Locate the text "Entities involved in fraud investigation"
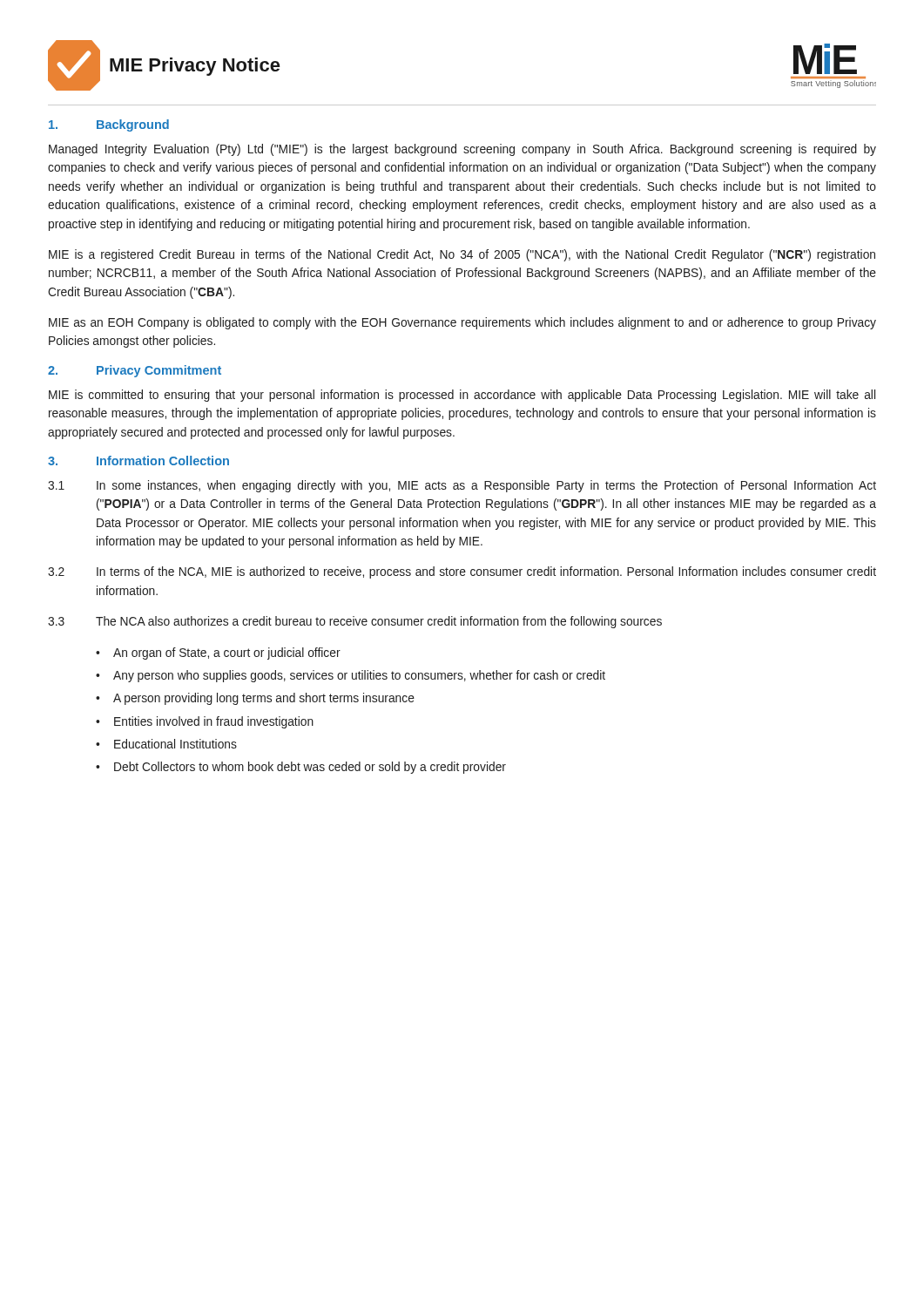924x1307 pixels. point(213,722)
